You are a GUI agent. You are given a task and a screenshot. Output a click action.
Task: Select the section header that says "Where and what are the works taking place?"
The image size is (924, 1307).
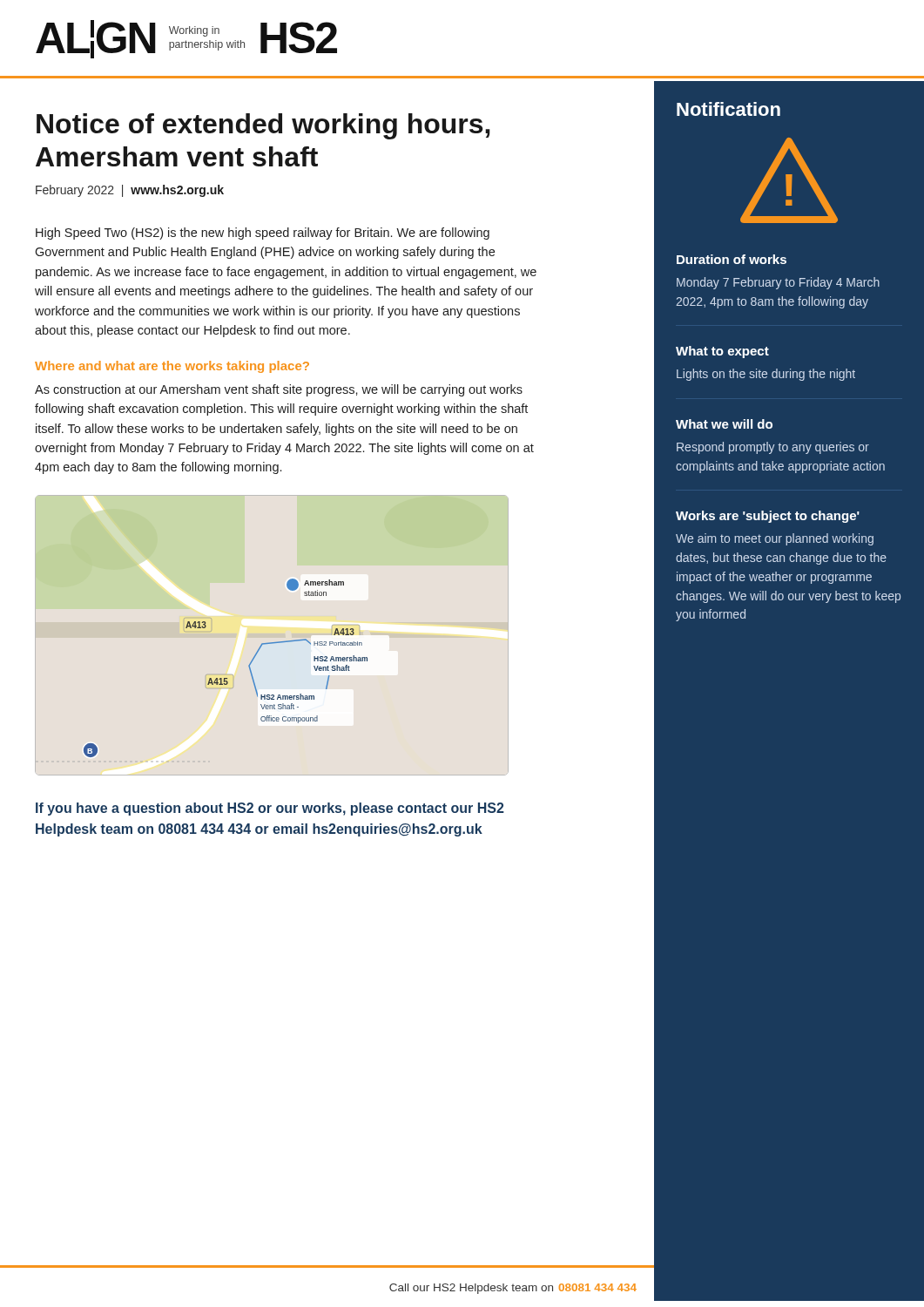(172, 365)
